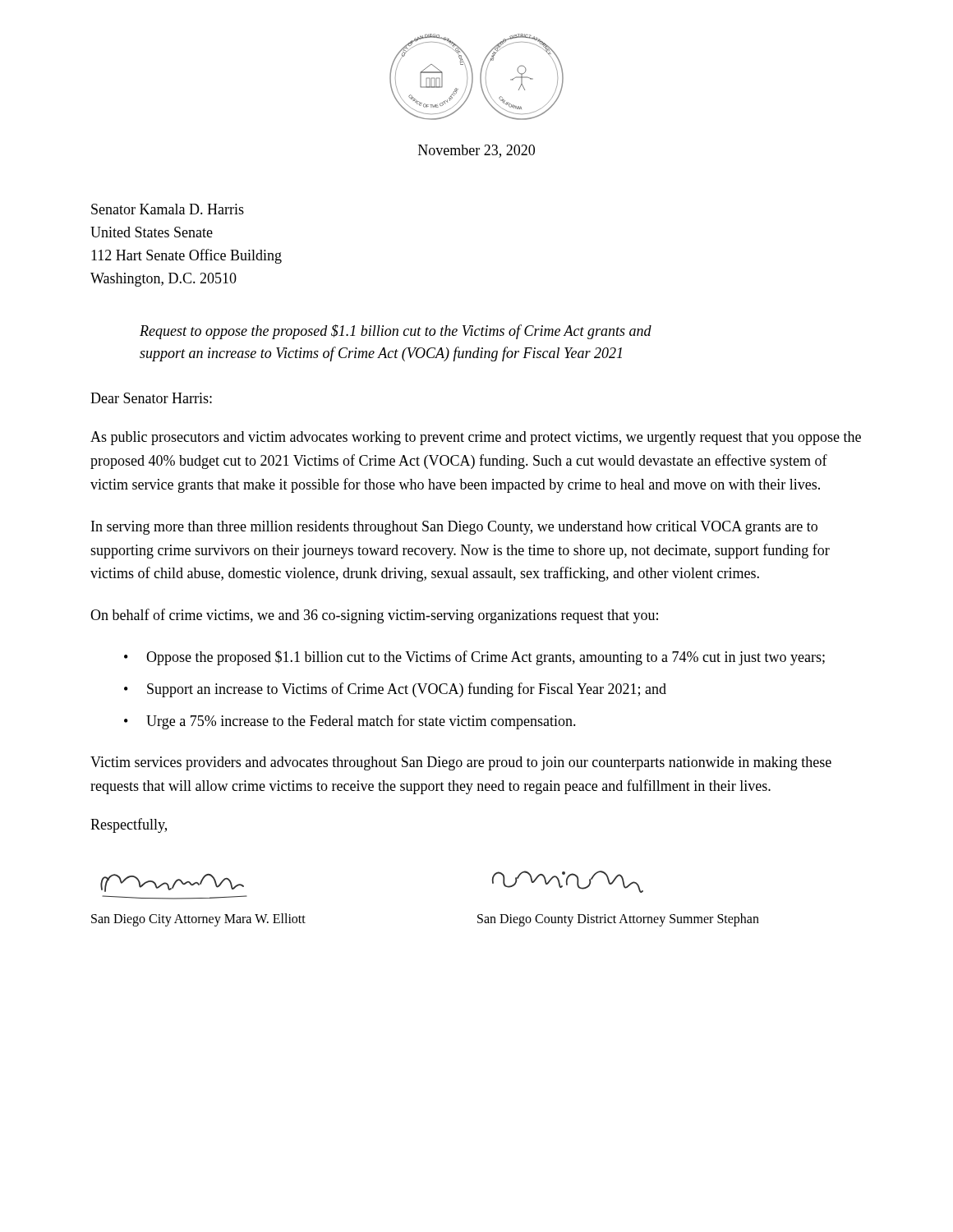Image resolution: width=953 pixels, height=1232 pixels.
Task: Find the logo
Action: 476,64
